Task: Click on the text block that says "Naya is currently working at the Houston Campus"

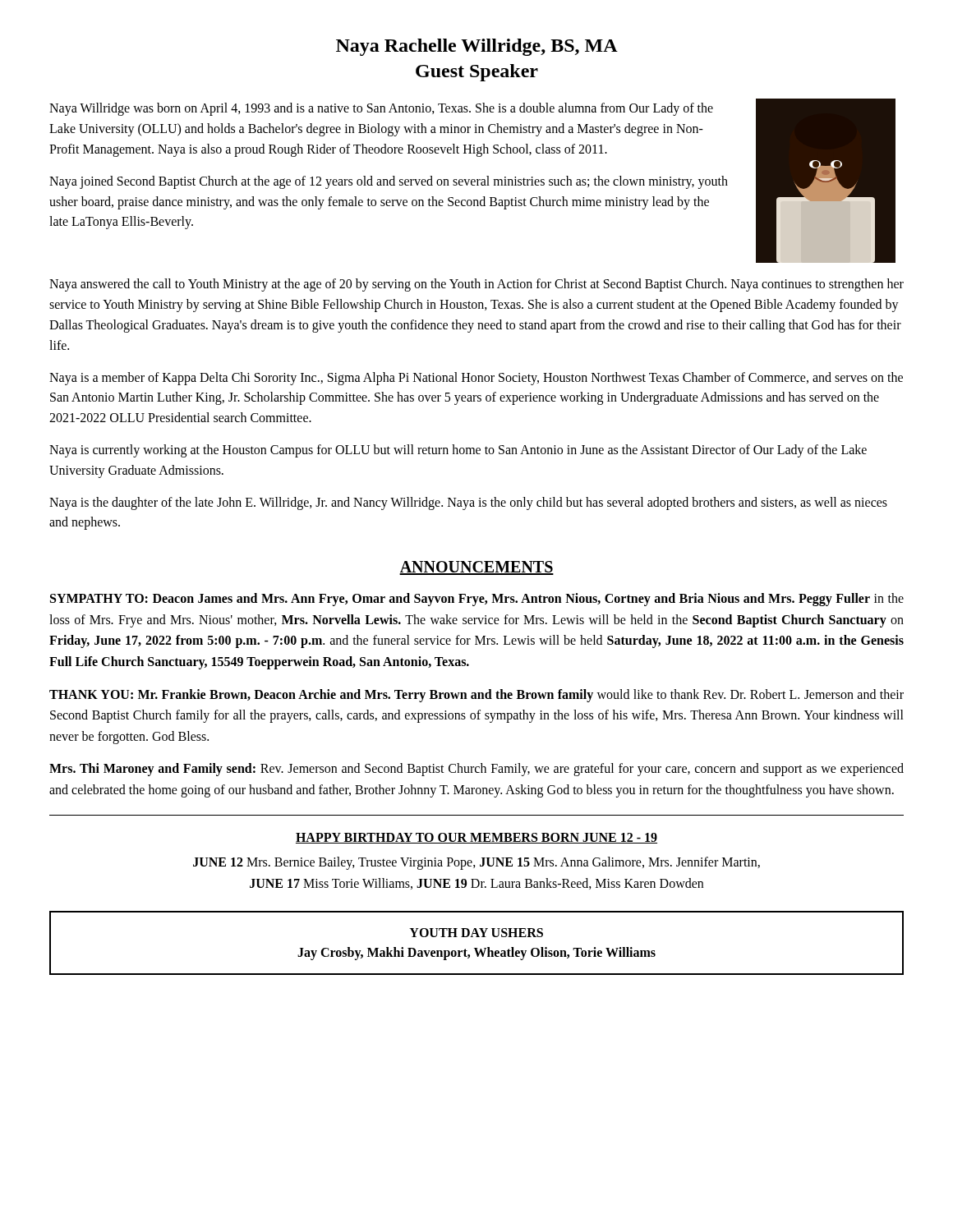Action: click(x=458, y=460)
